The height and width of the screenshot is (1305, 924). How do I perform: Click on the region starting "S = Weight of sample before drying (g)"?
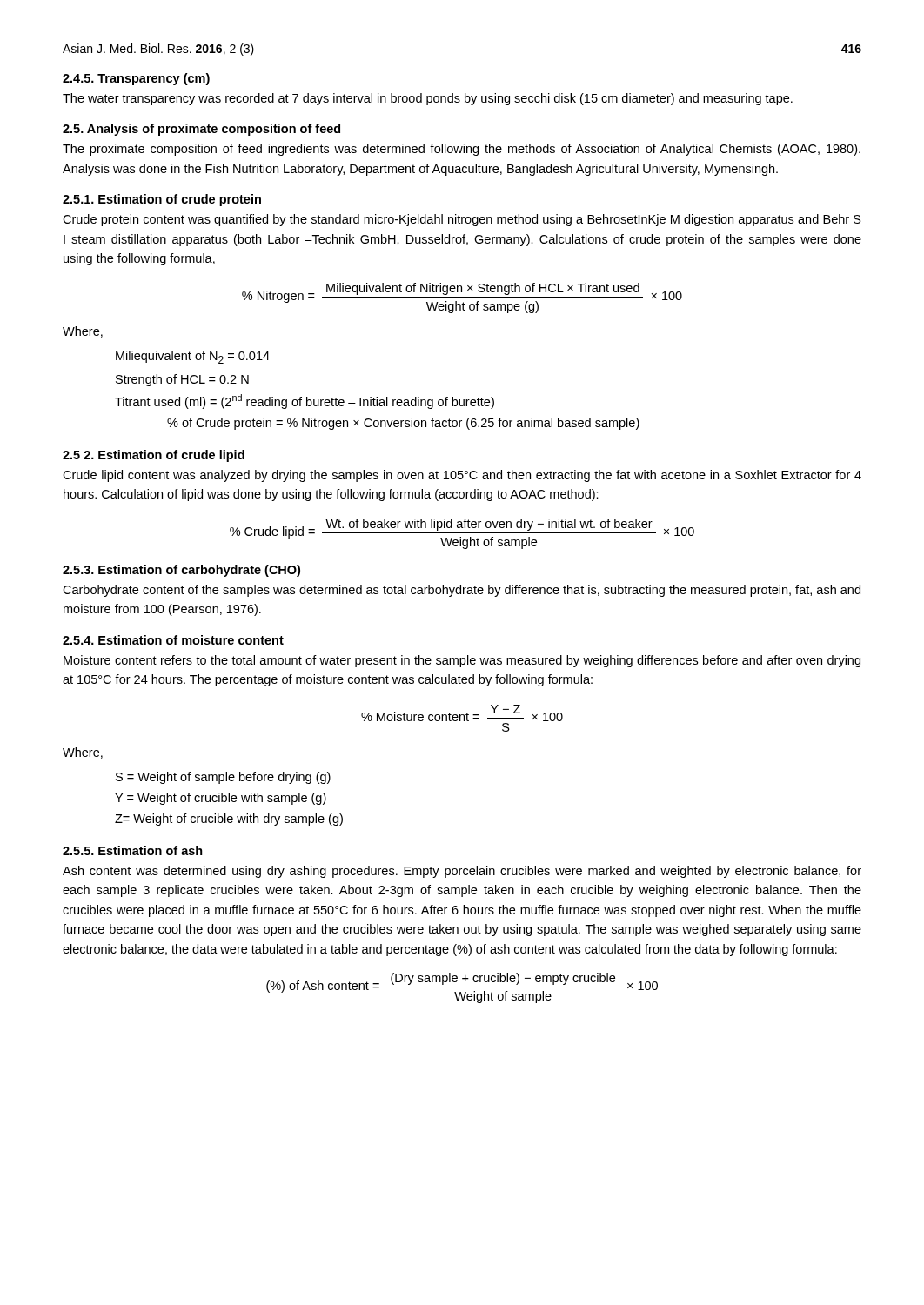pyautogui.click(x=223, y=777)
